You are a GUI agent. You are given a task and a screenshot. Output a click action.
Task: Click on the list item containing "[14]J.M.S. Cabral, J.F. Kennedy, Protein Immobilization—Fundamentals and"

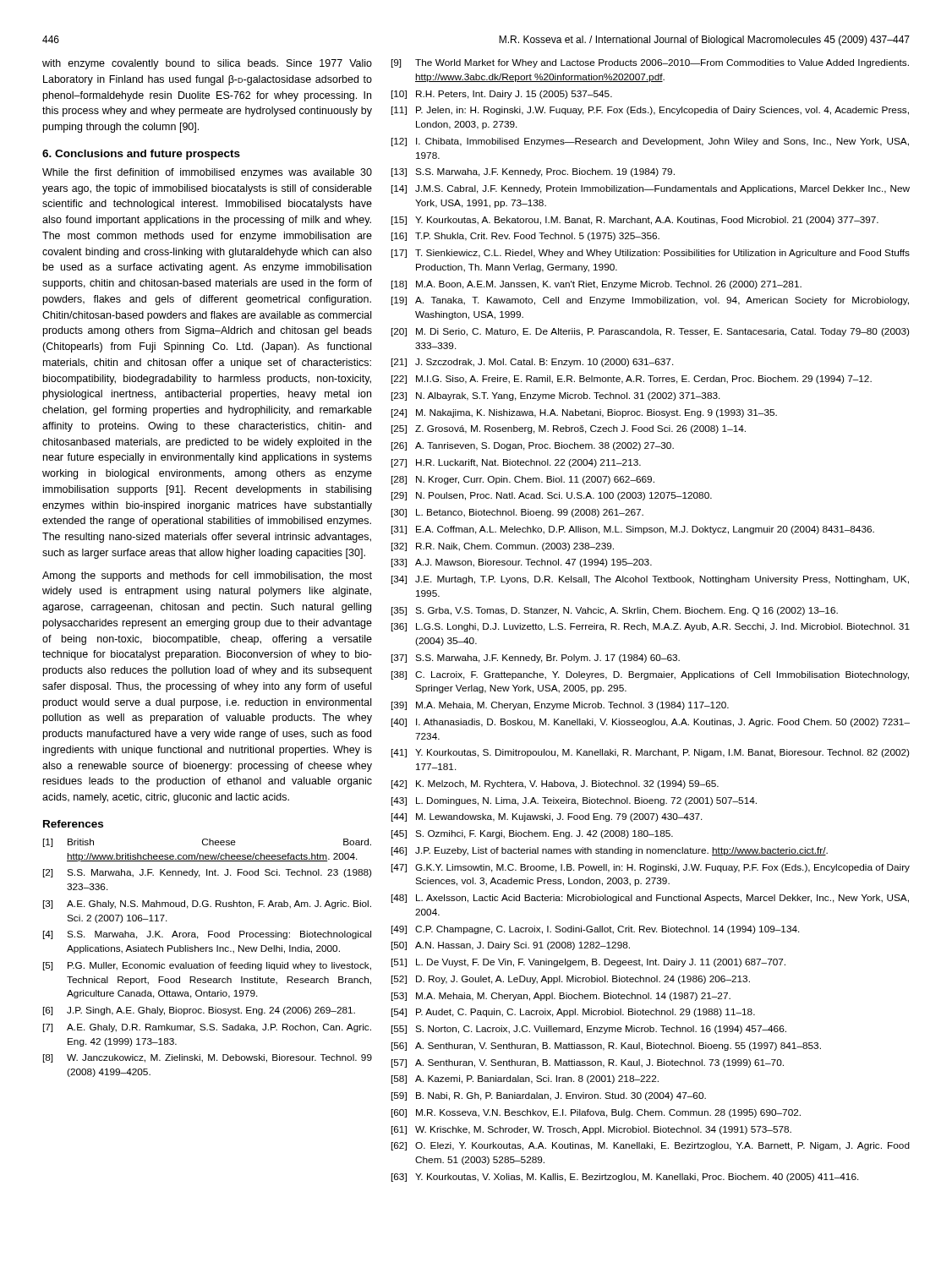point(650,196)
